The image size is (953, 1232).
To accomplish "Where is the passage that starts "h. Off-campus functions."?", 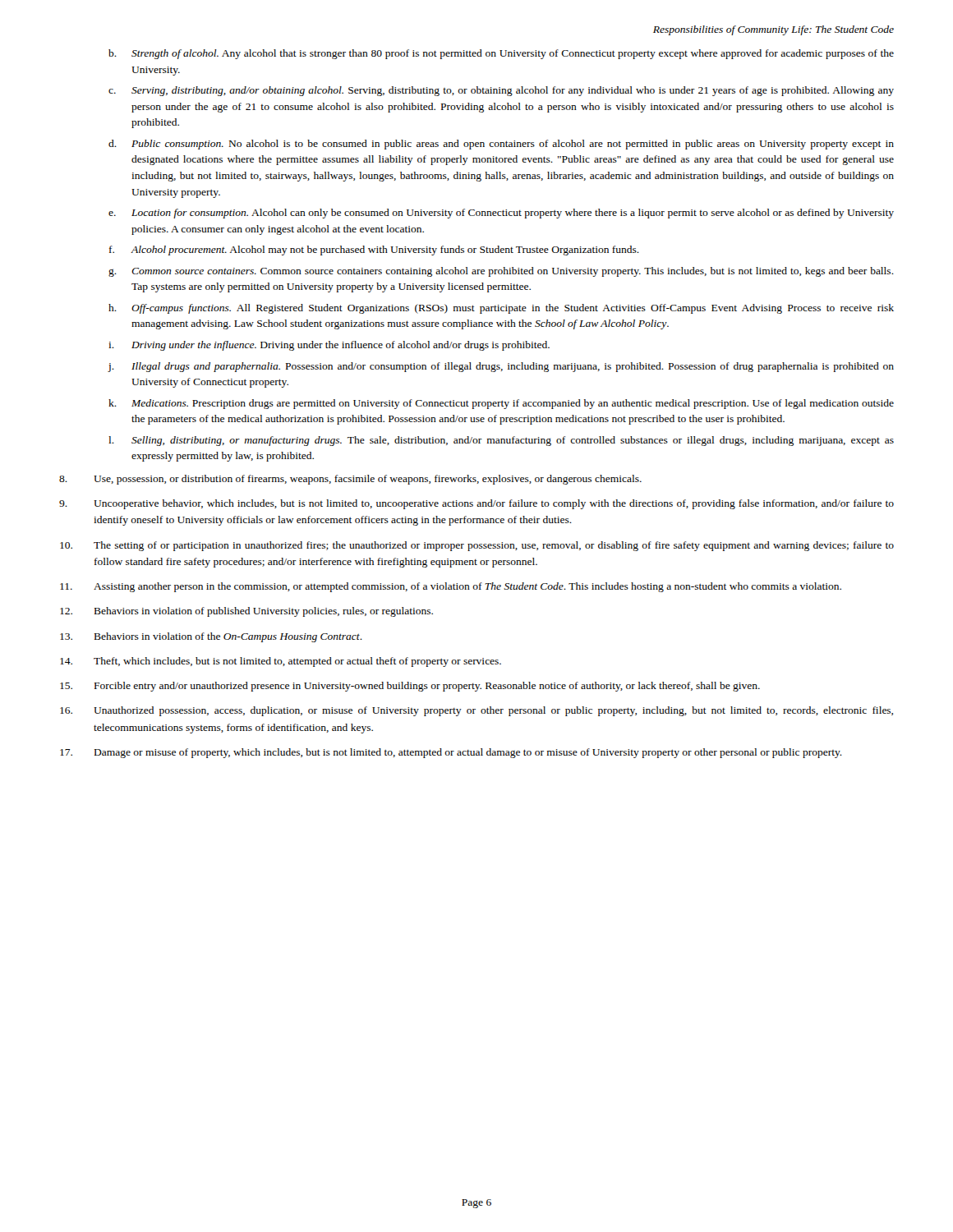I will pos(501,316).
